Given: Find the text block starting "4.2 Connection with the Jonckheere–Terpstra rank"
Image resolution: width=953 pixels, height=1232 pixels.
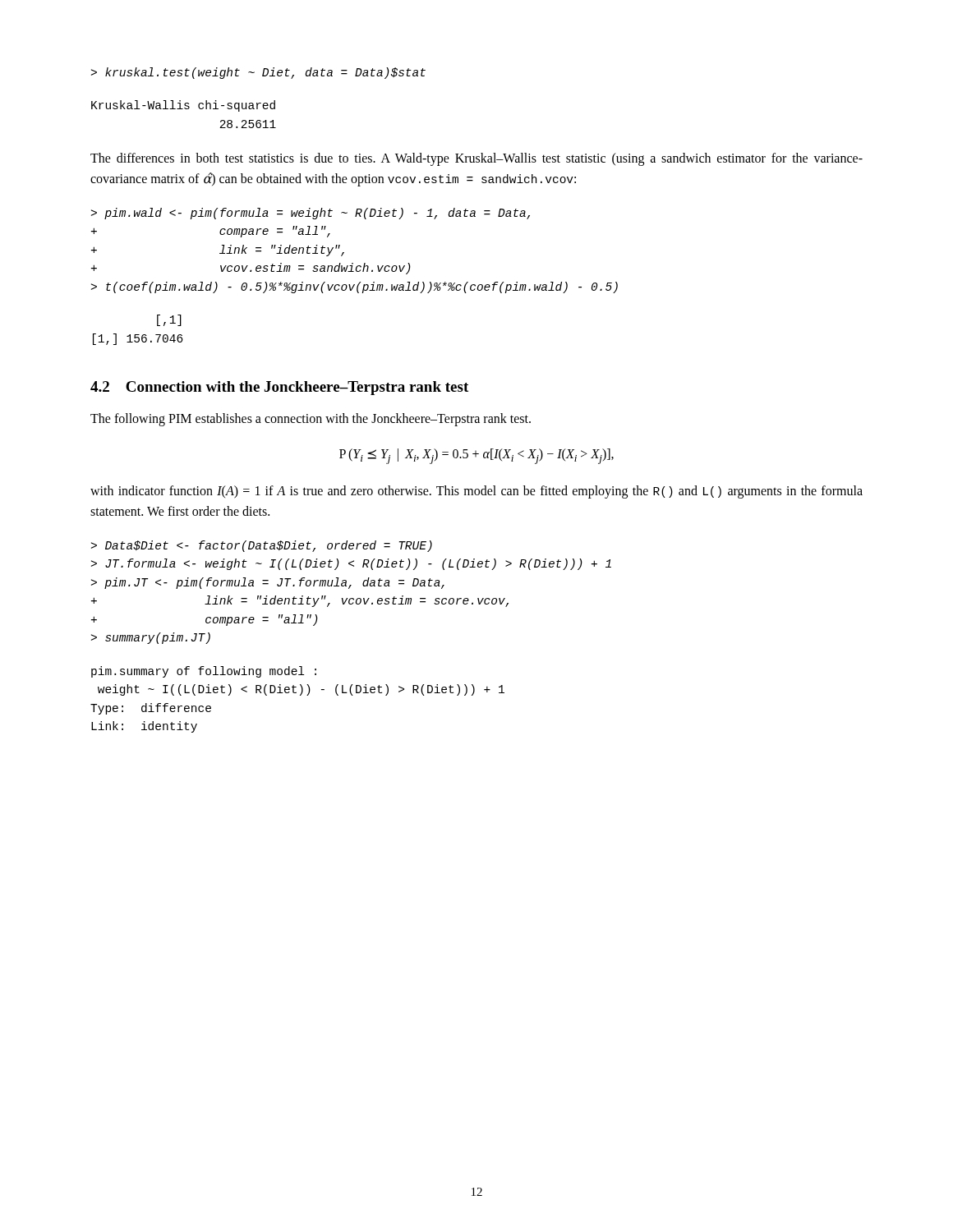Looking at the screenshot, I should [x=279, y=387].
